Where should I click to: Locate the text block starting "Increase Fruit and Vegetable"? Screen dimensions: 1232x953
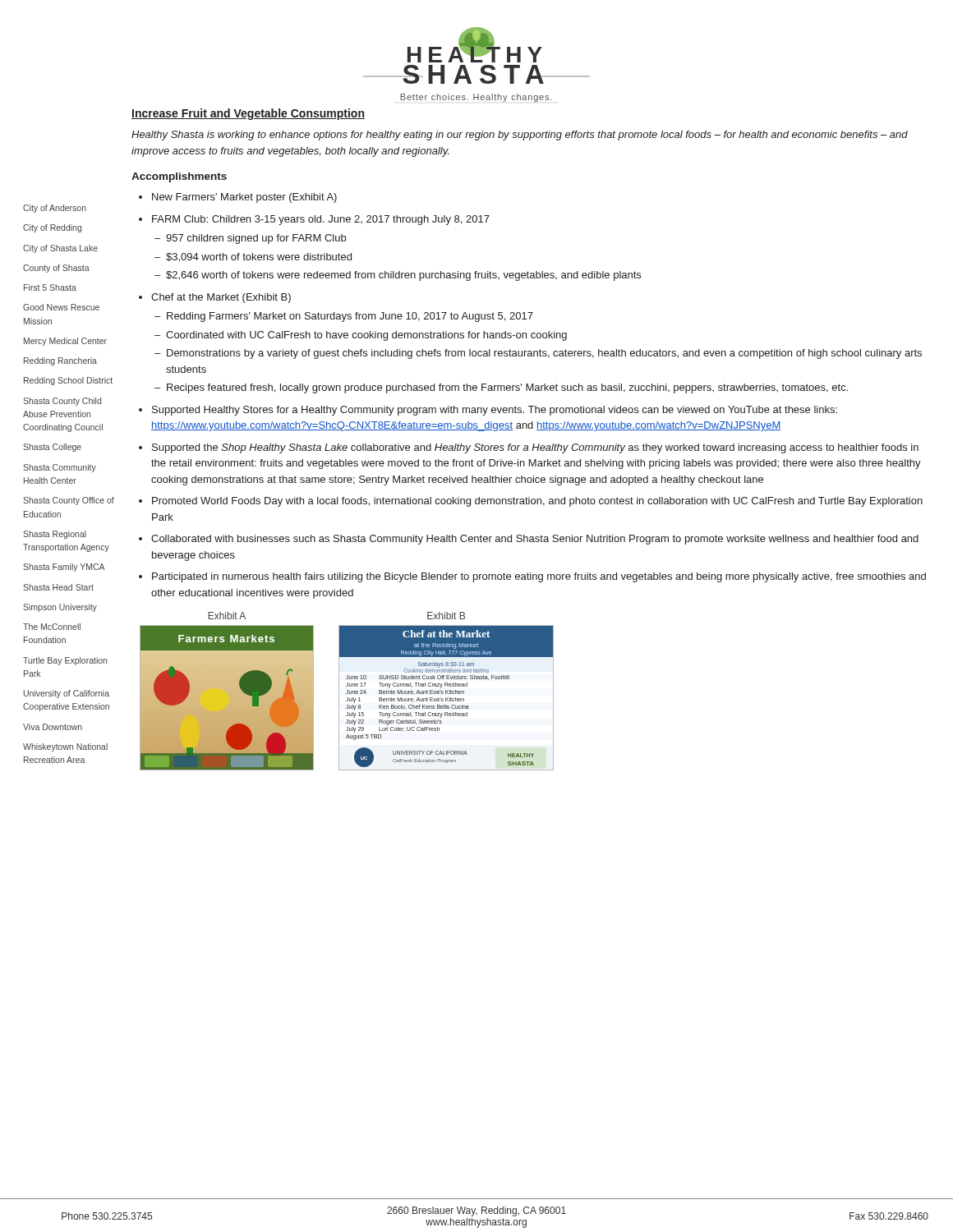(248, 113)
